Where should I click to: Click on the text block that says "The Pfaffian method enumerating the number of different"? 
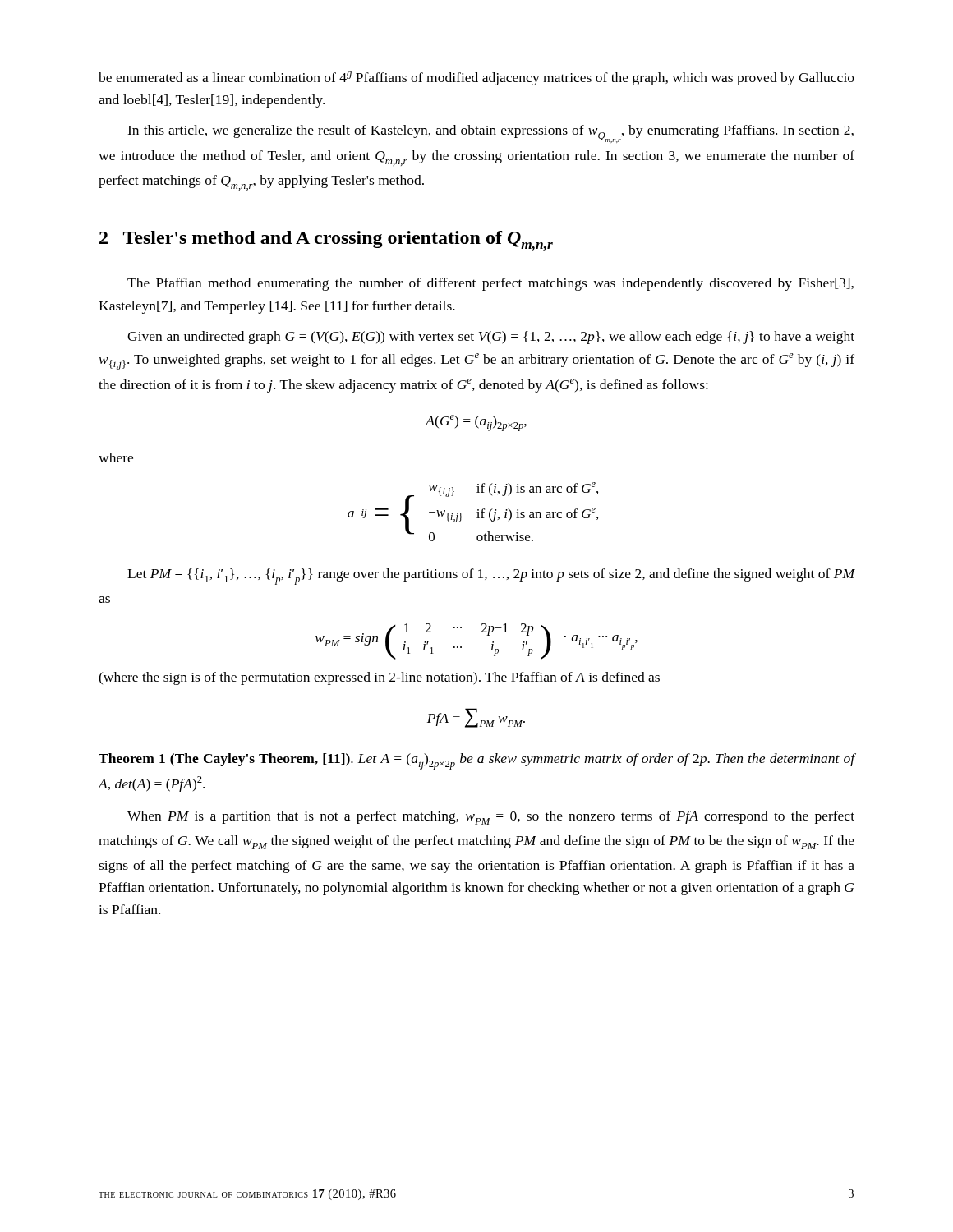(x=476, y=294)
